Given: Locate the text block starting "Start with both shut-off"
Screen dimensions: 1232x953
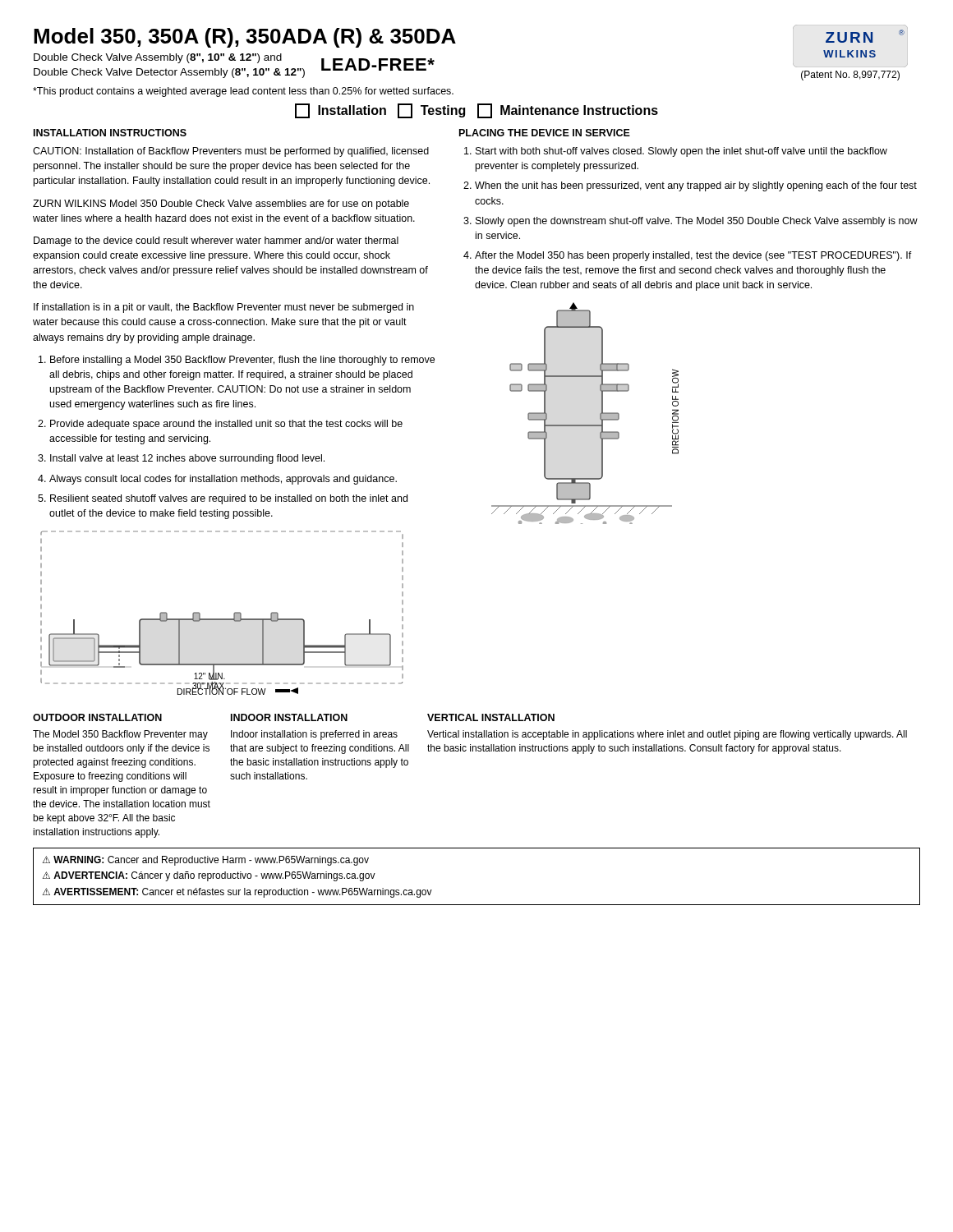Looking at the screenshot, I should point(681,159).
